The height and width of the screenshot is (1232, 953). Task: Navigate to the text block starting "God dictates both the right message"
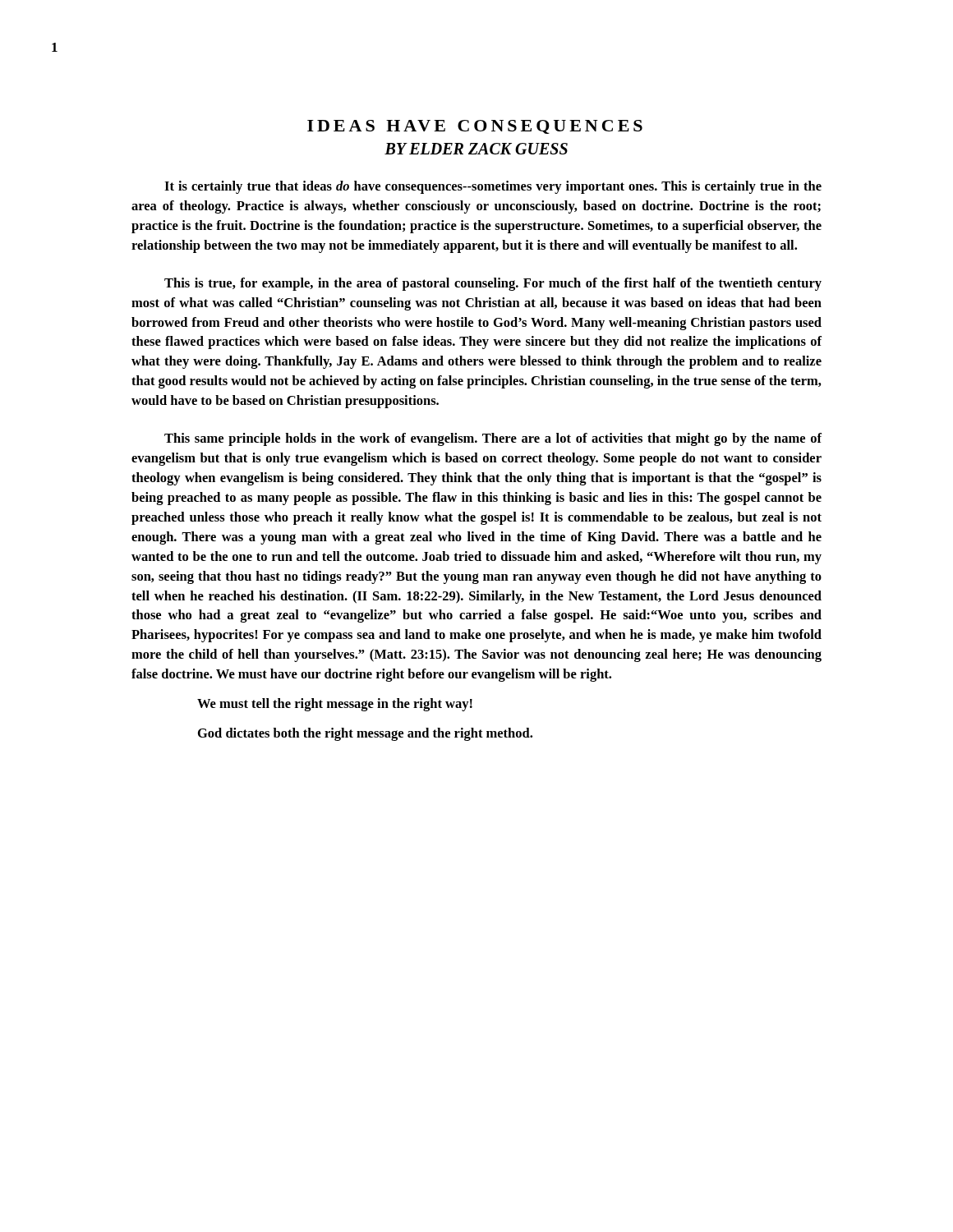point(365,733)
